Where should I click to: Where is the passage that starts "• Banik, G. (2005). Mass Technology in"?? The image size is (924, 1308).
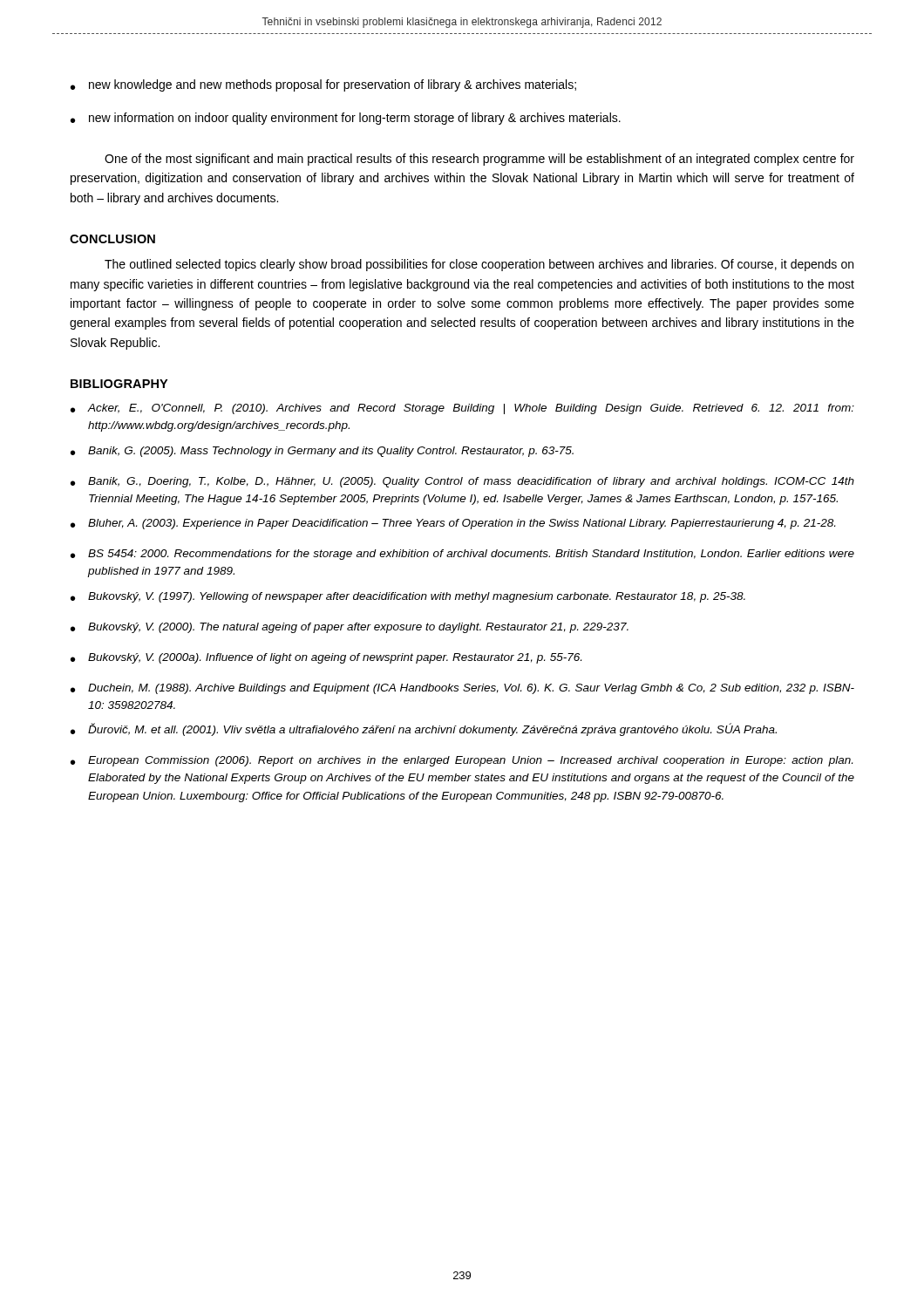point(322,454)
